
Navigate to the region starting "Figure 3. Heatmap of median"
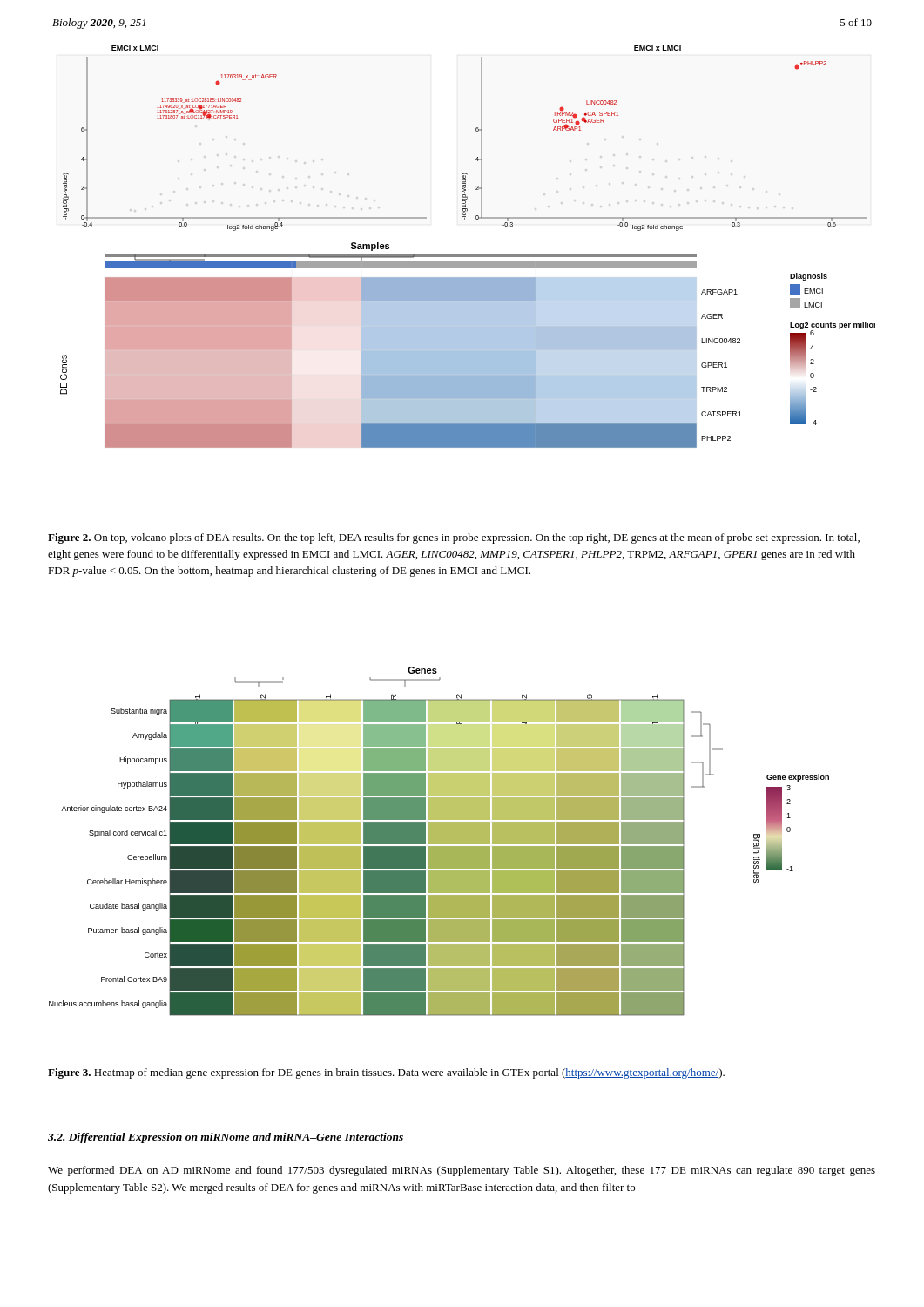pyautogui.click(x=387, y=1072)
